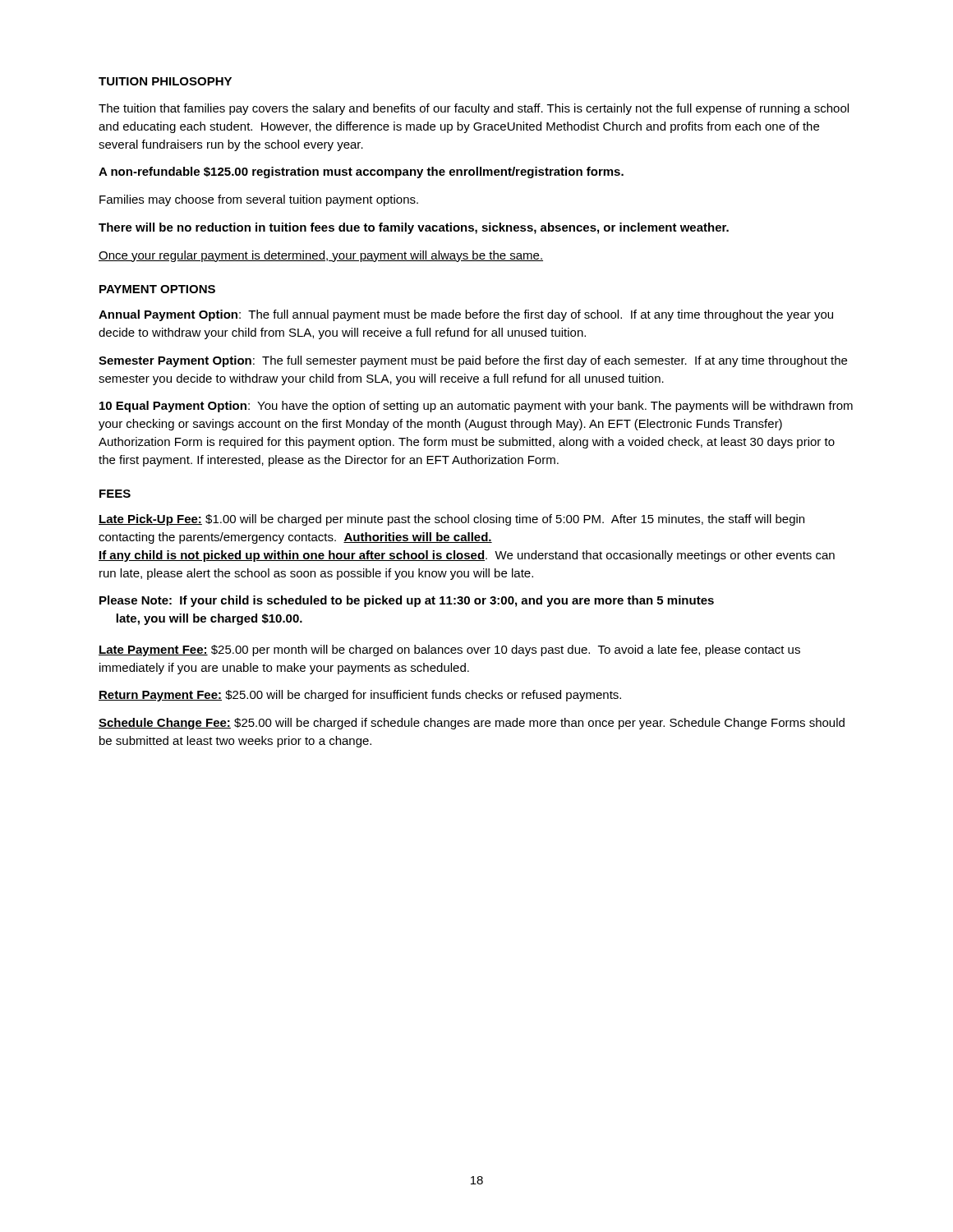Locate the region starting "Semester Payment Option: The full semester payment"
The width and height of the screenshot is (953, 1232).
pyautogui.click(x=473, y=369)
